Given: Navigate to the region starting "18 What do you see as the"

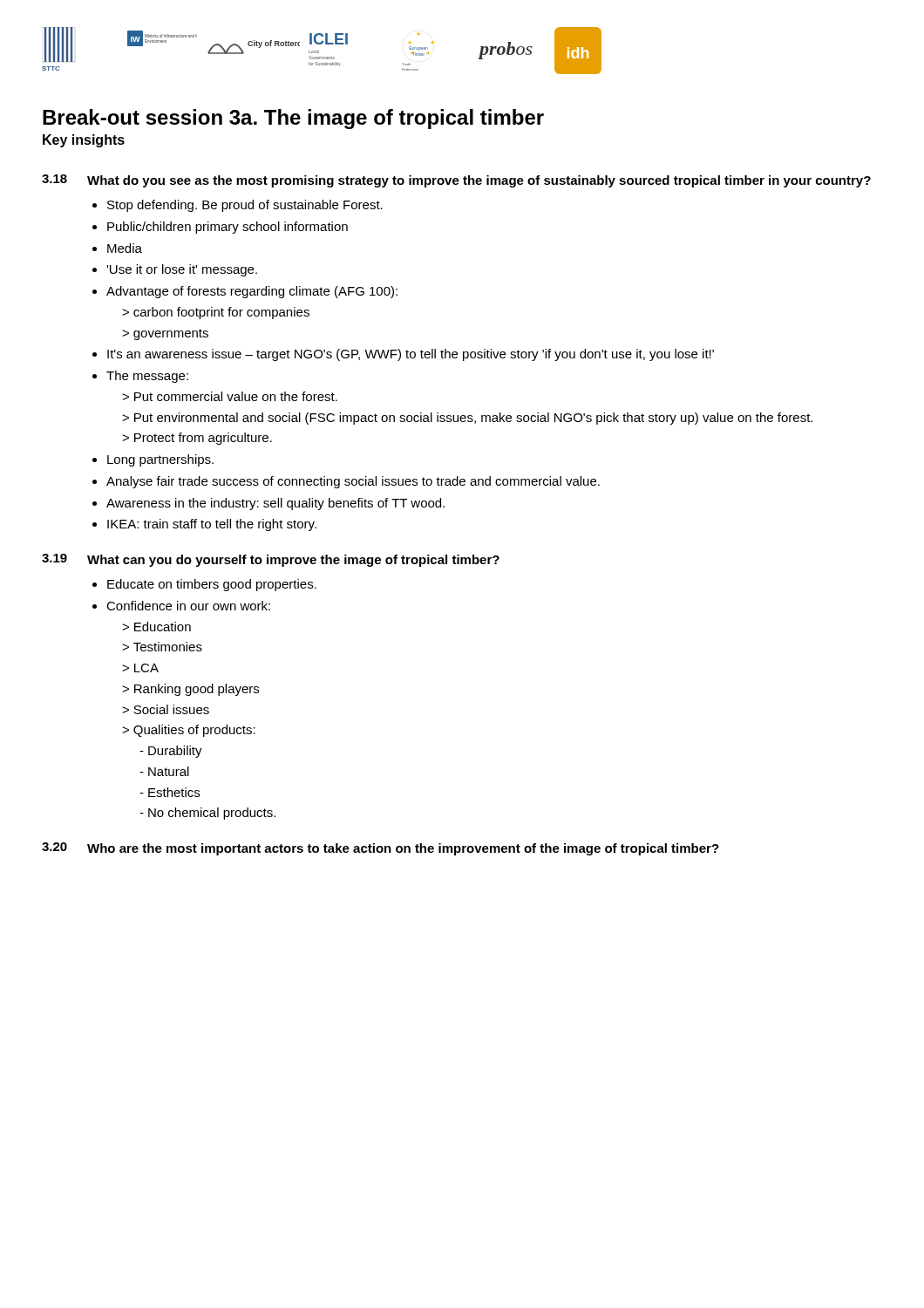Looking at the screenshot, I should tap(462, 354).
